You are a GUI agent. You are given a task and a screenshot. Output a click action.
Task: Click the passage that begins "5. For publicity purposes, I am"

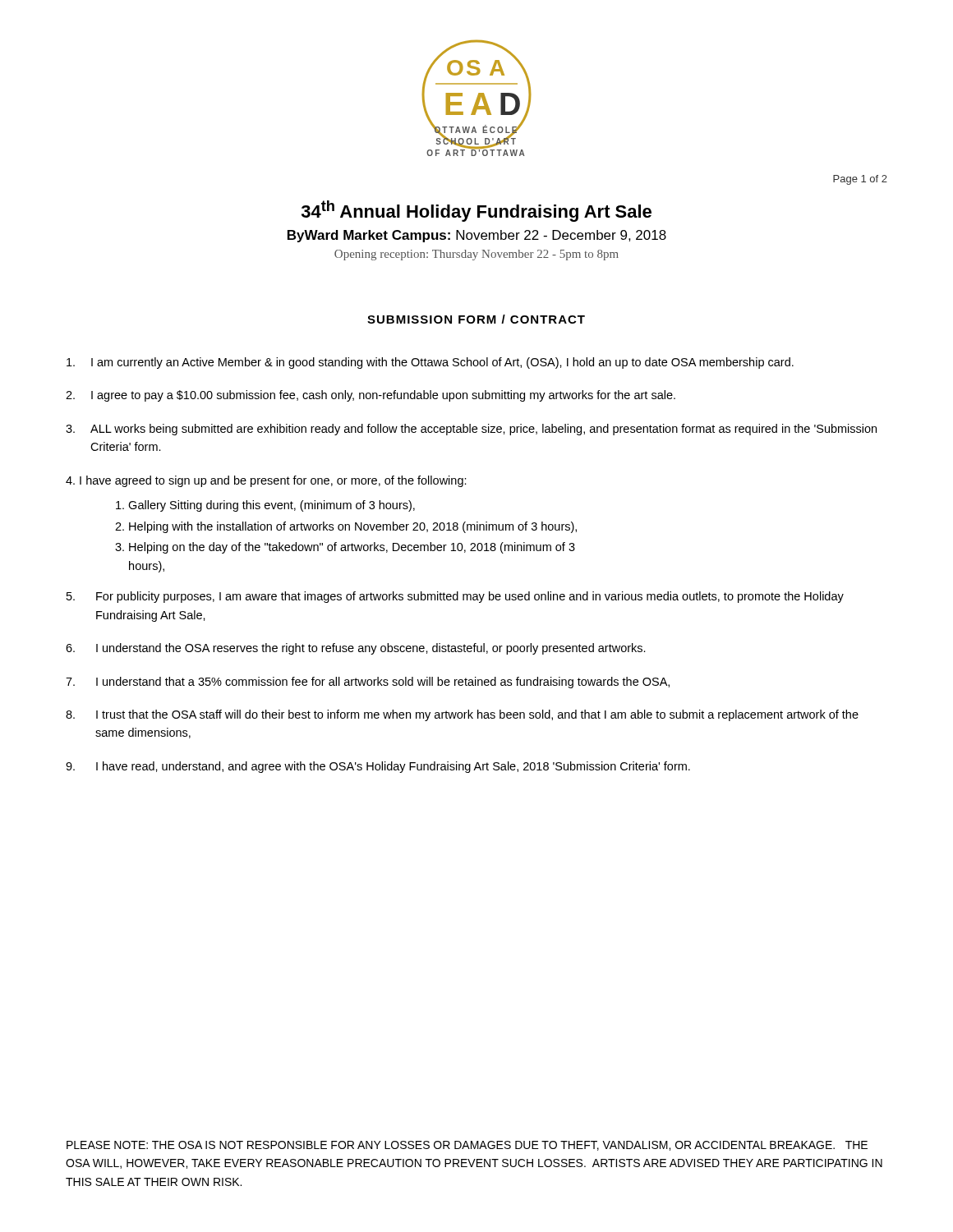476,606
